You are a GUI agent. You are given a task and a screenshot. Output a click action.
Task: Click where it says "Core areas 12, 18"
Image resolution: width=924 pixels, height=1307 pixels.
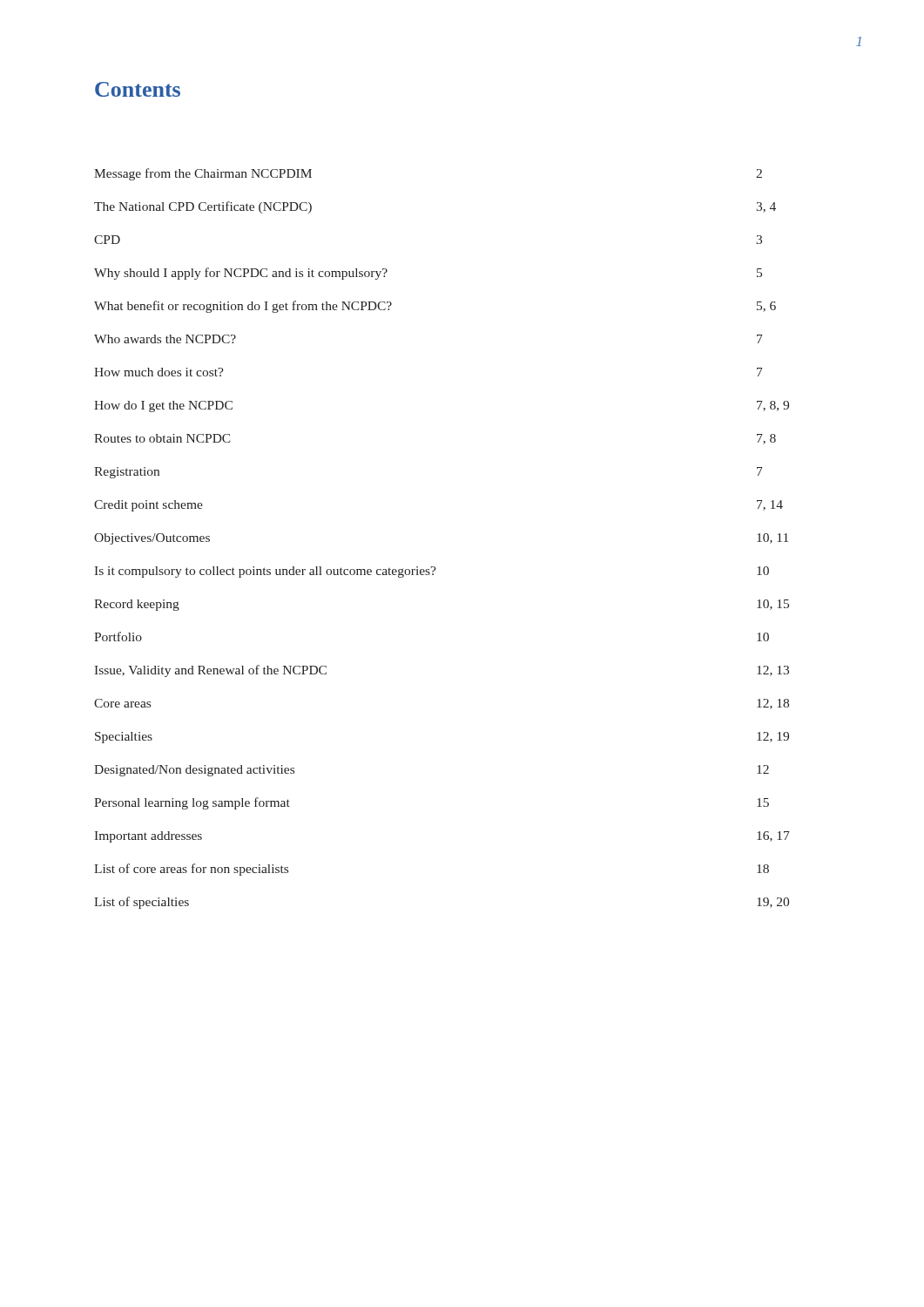point(117,704)
